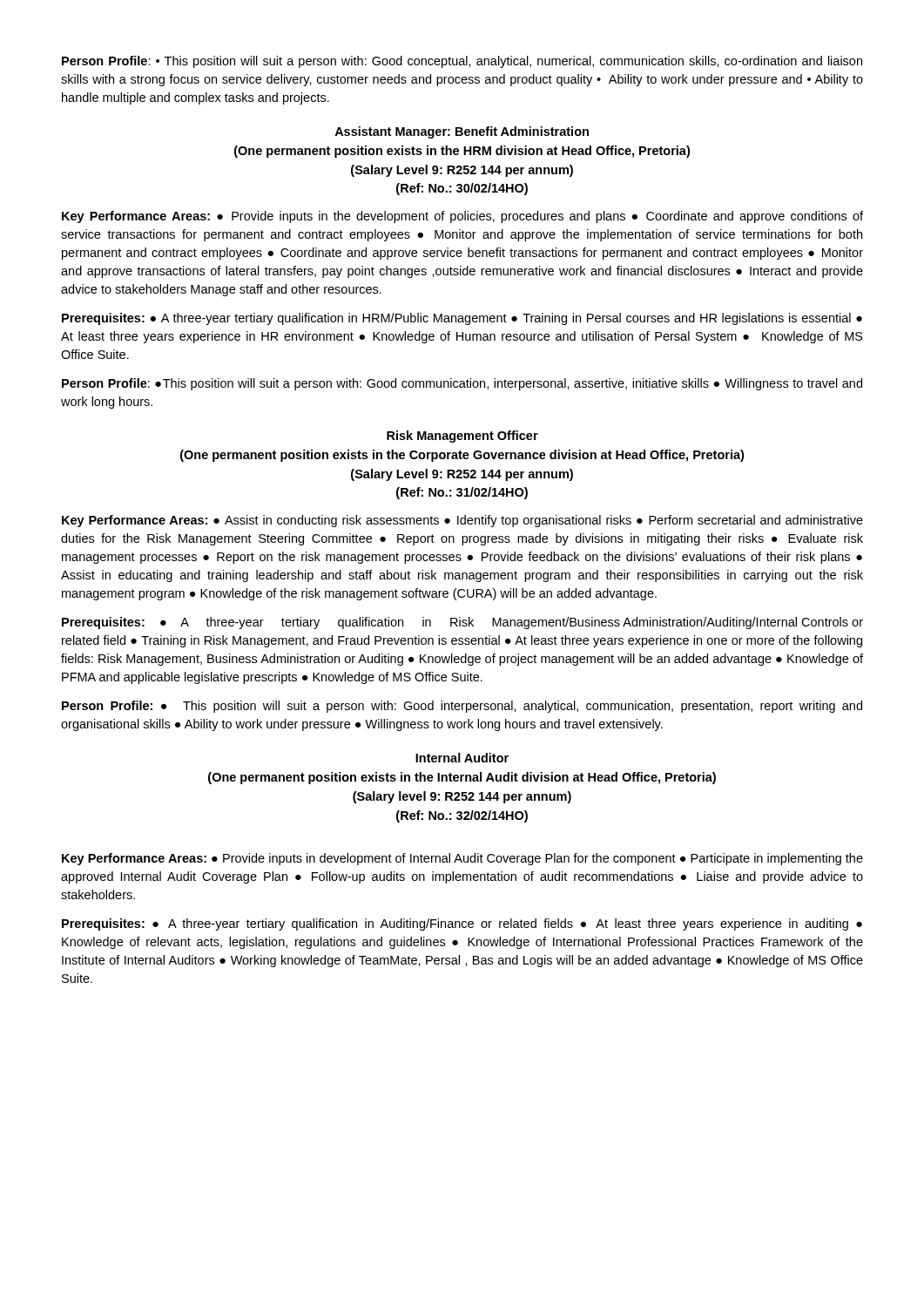Select the text block that reads "Prerequisites: ● A three-year tertiary qualification in HRM/Public"
924x1307 pixels.
tap(462, 336)
